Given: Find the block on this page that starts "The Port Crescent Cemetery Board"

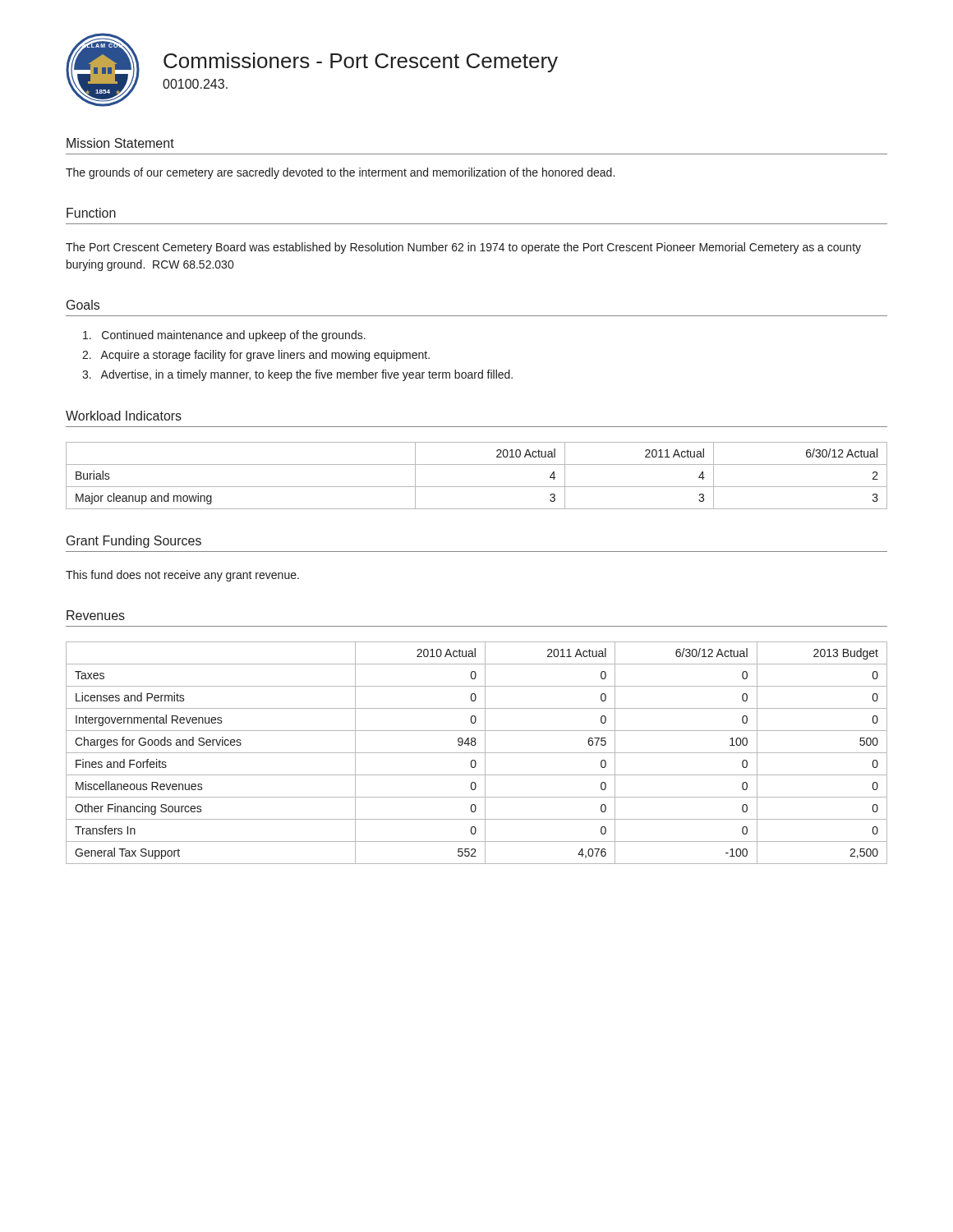Looking at the screenshot, I should (x=463, y=256).
